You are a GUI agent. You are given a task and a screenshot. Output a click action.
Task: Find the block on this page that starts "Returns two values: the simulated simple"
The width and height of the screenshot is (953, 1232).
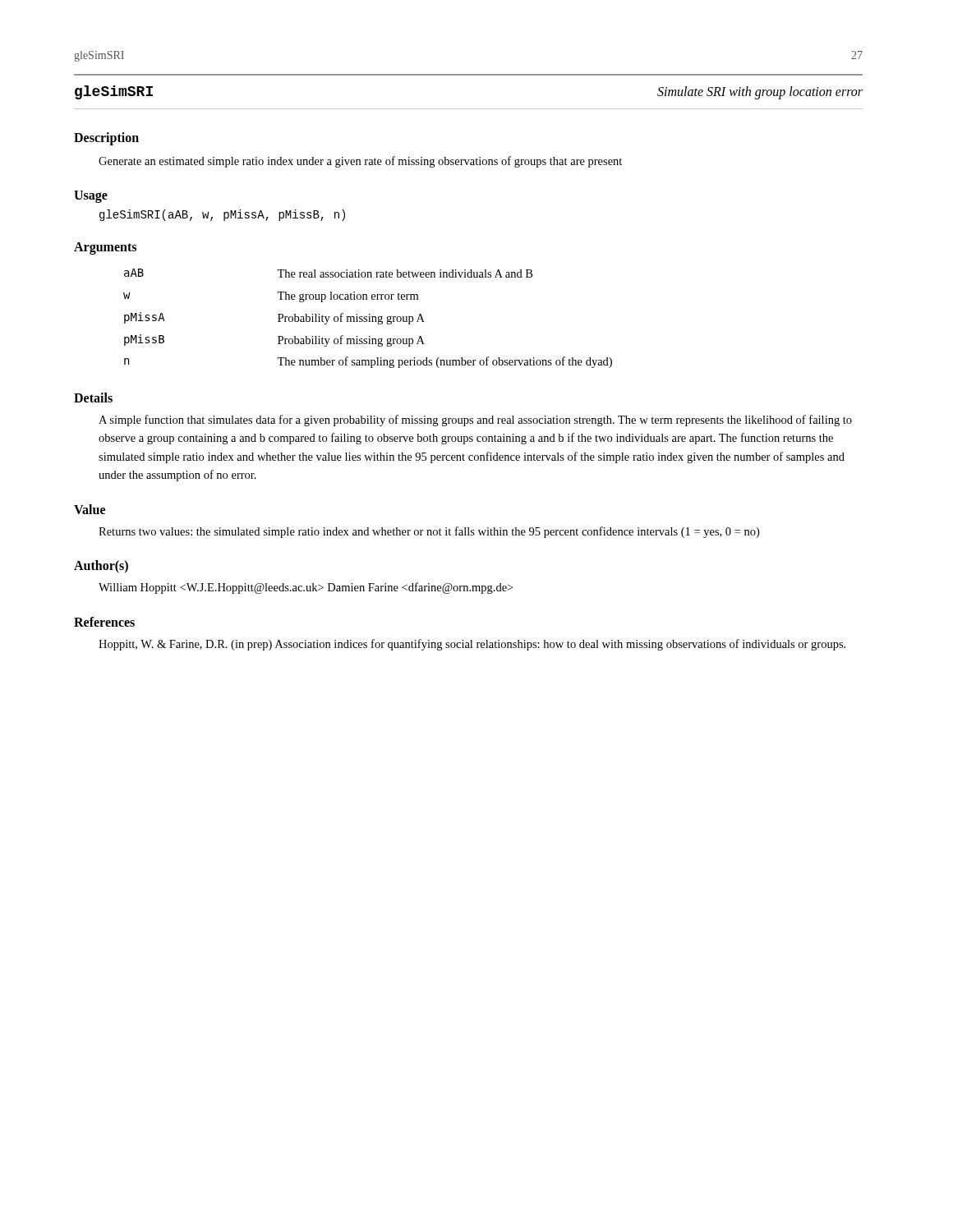(x=429, y=531)
